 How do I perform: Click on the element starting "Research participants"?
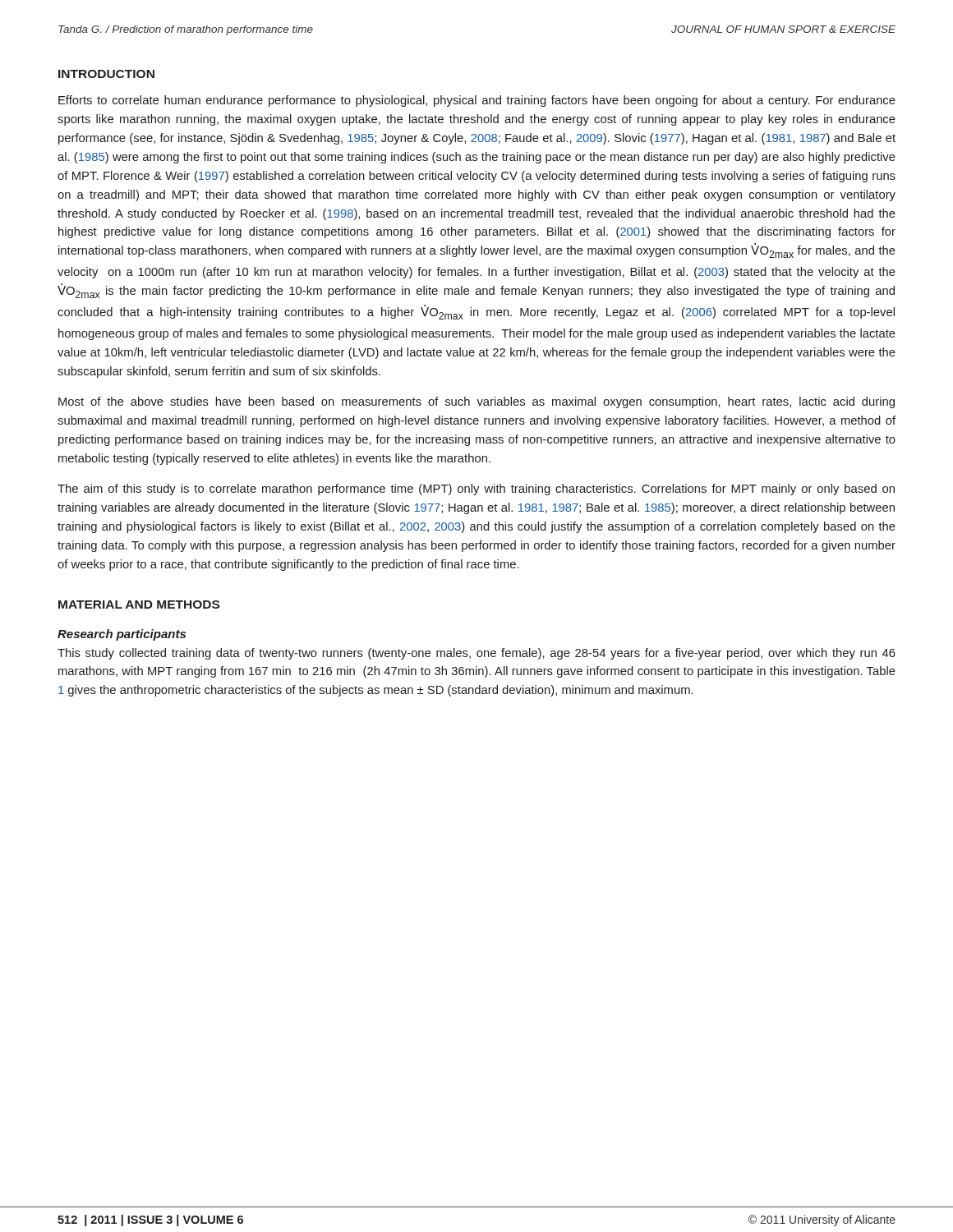(x=122, y=633)
